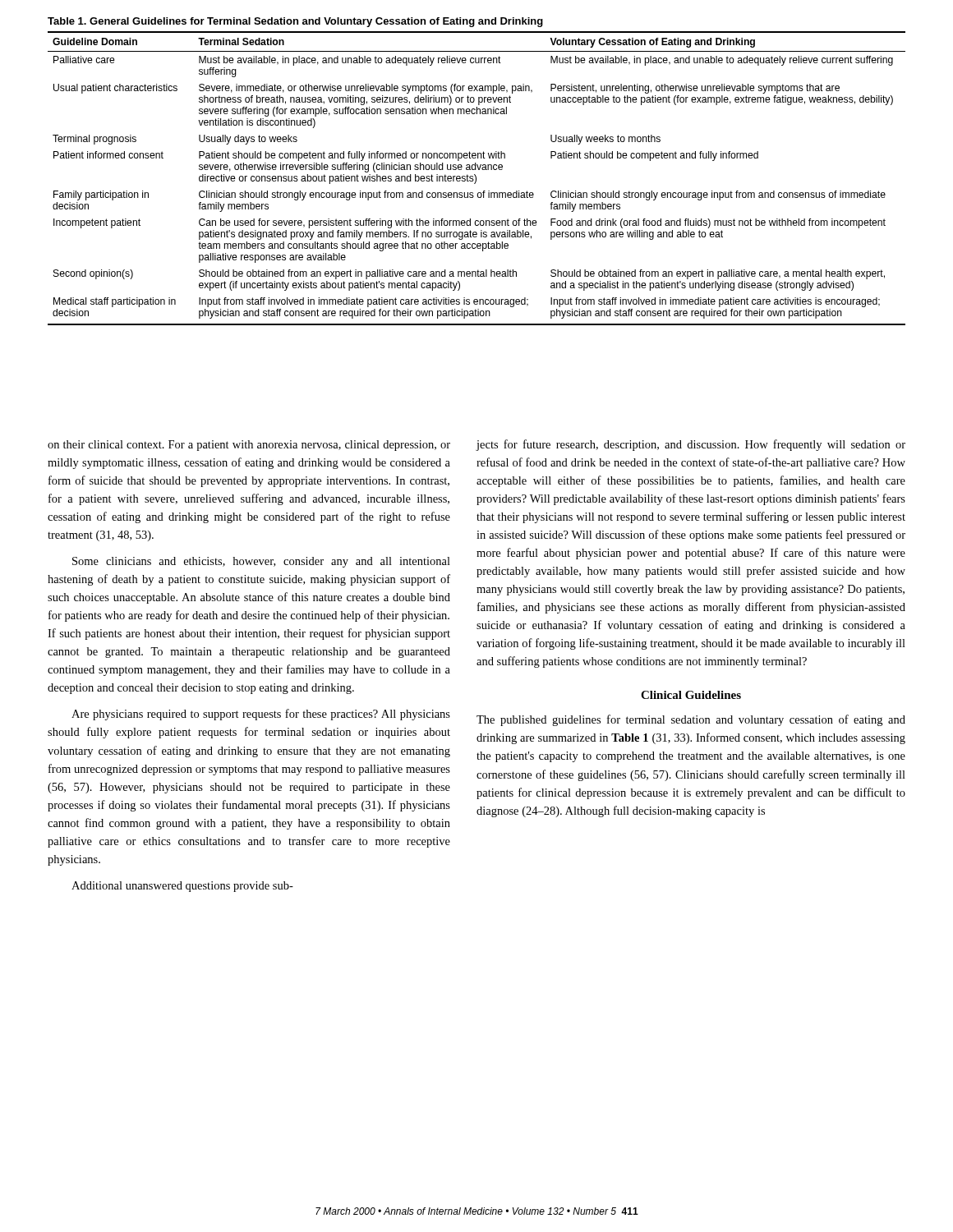Image resolution: width=953 pixels, height=1232 pixels.
Task: Click the section header
Action: pos(691,695)
